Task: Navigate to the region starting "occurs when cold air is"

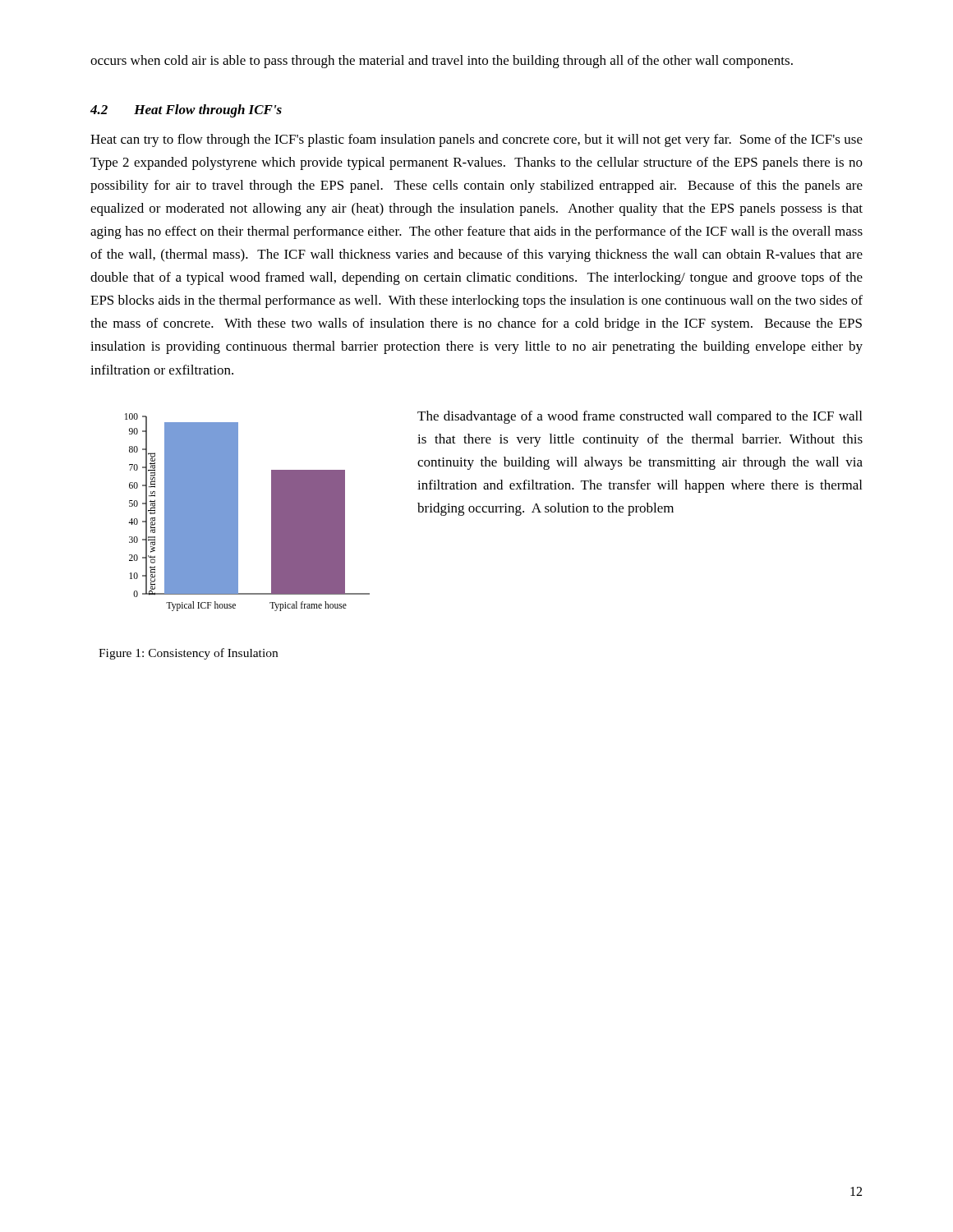Action: (x=442, y=60)
